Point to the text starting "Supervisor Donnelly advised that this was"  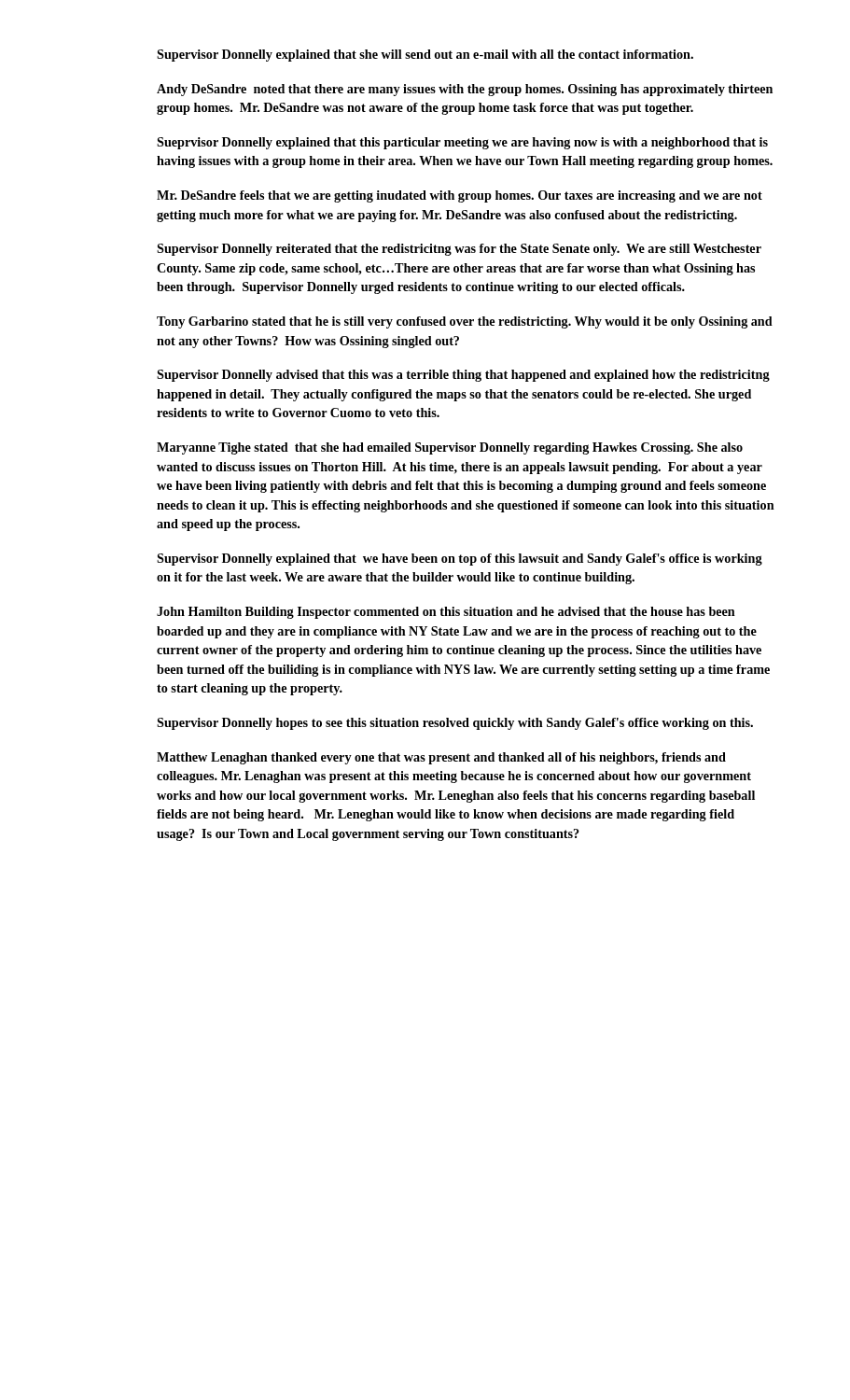point(463,394)
